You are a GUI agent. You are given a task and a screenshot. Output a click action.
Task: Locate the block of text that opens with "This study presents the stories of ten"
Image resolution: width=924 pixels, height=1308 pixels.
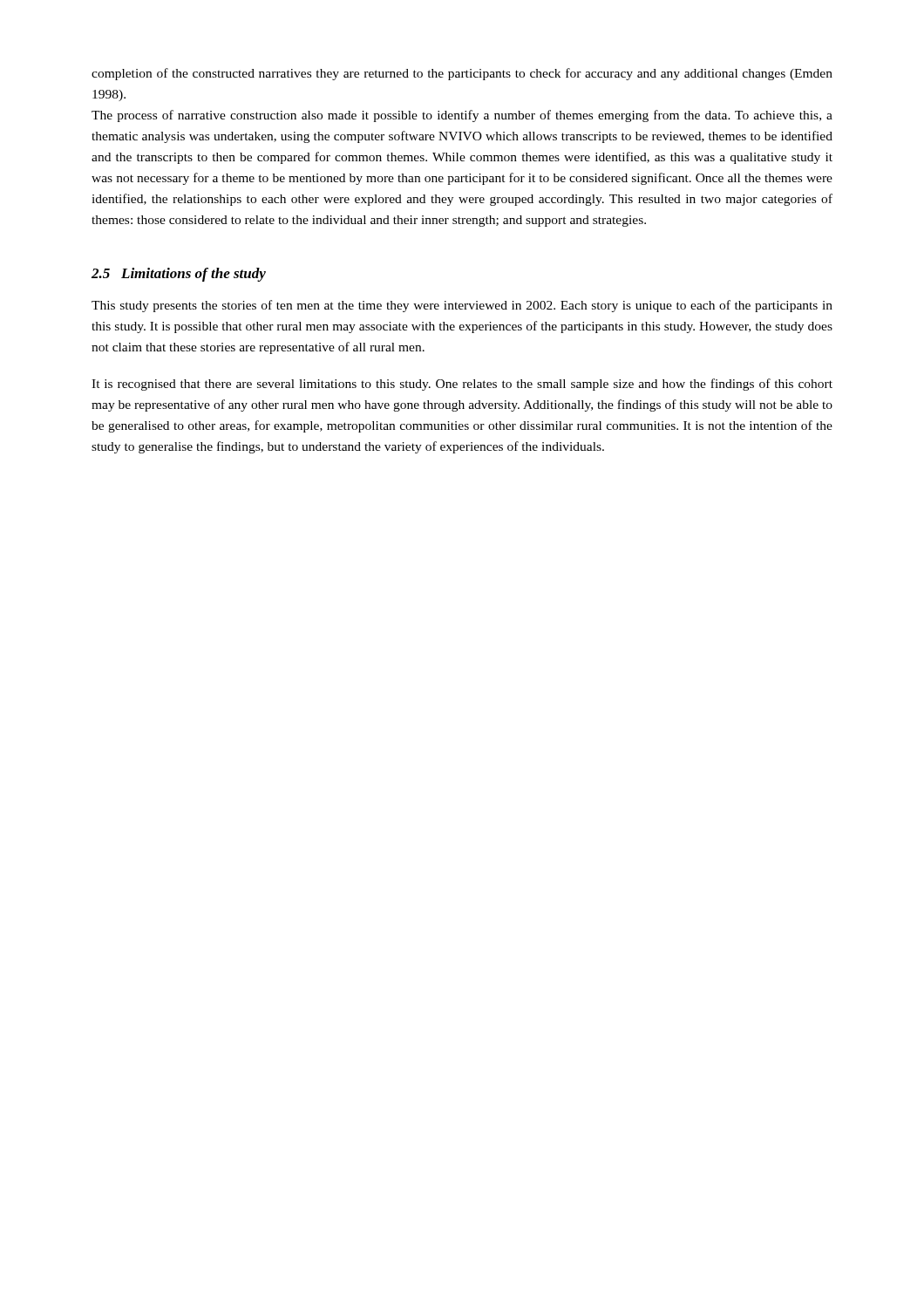pos(462,376)
